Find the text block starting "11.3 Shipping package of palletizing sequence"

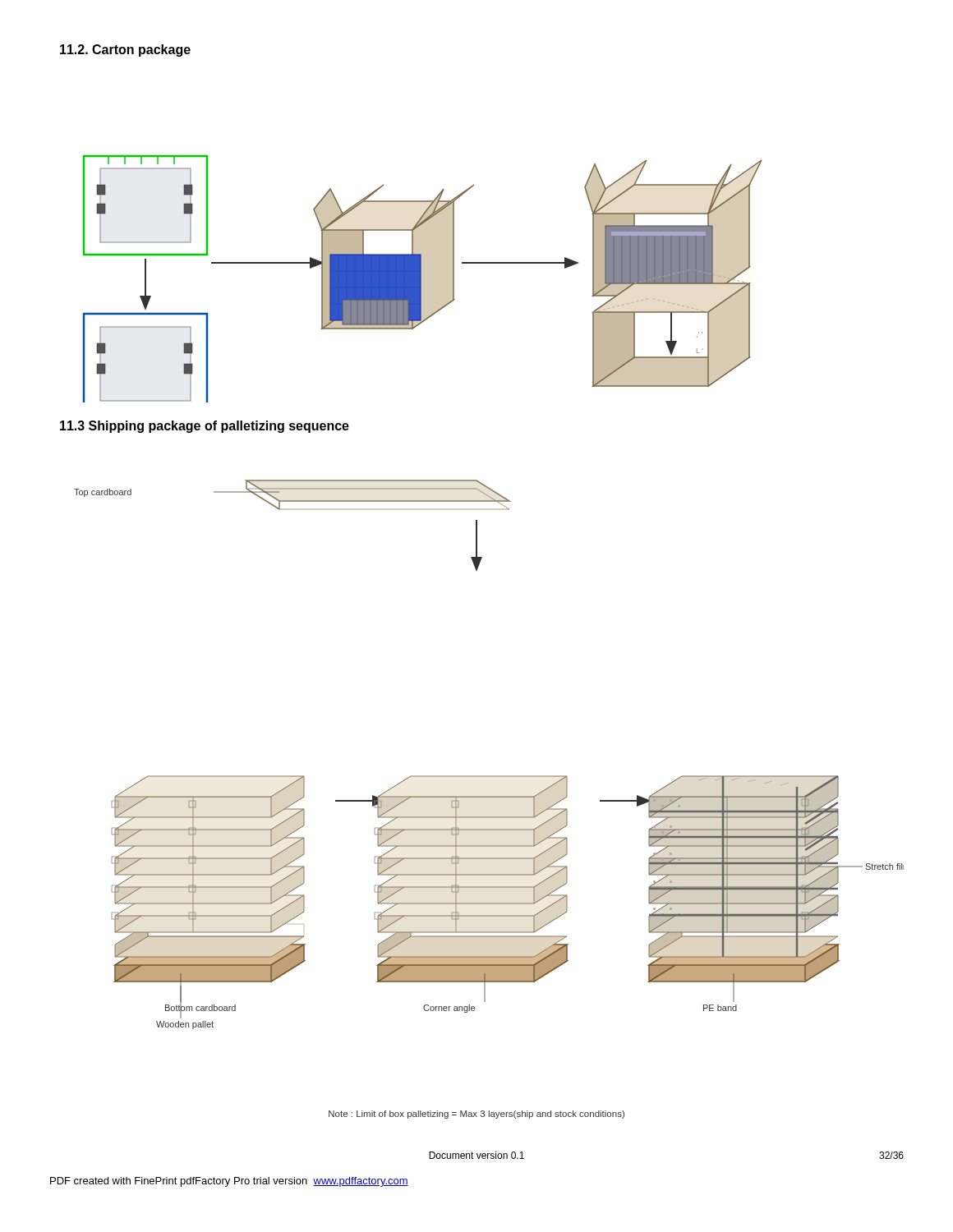tap(204, 426)
